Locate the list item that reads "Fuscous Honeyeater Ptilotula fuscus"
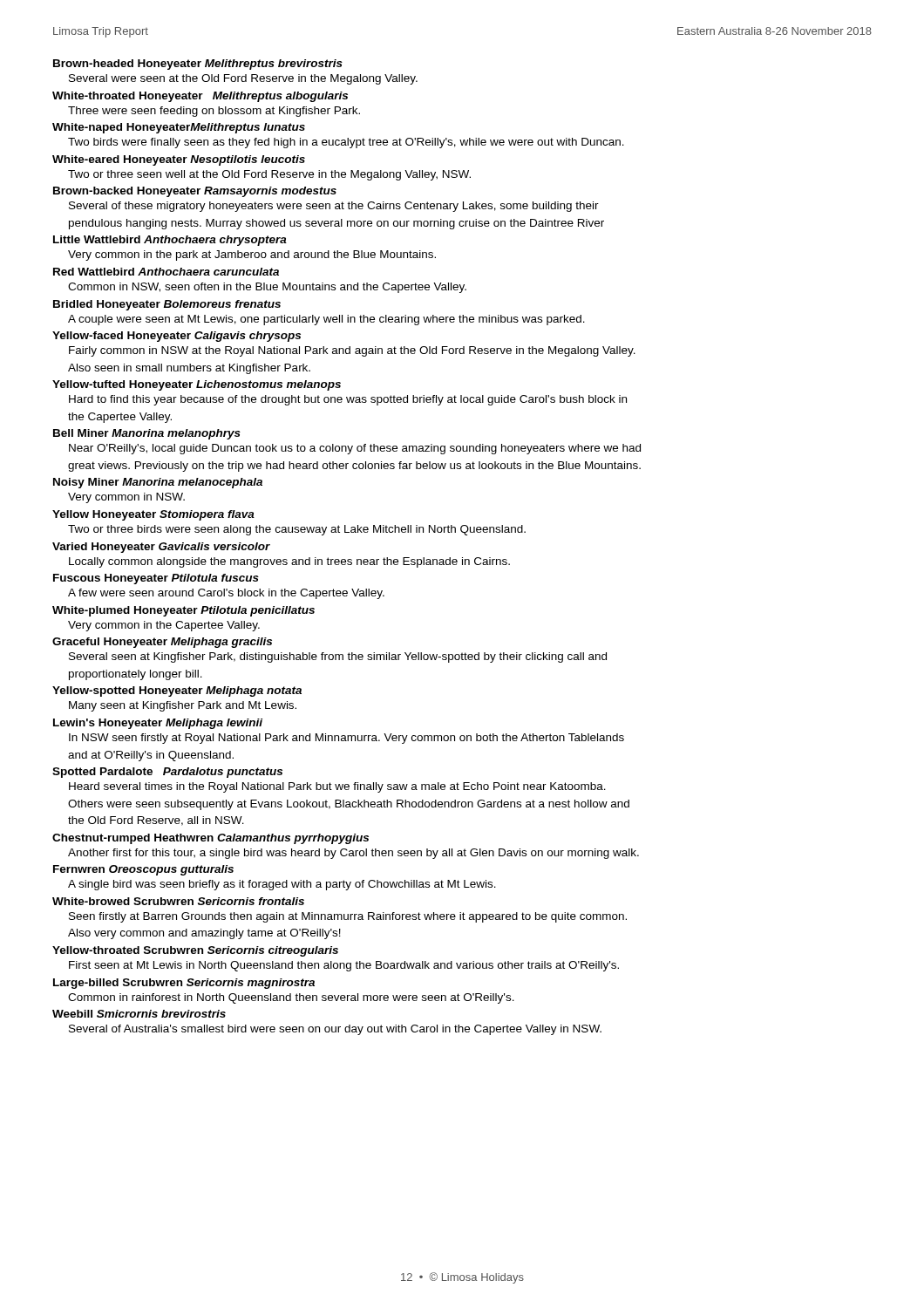 [156, 579]
